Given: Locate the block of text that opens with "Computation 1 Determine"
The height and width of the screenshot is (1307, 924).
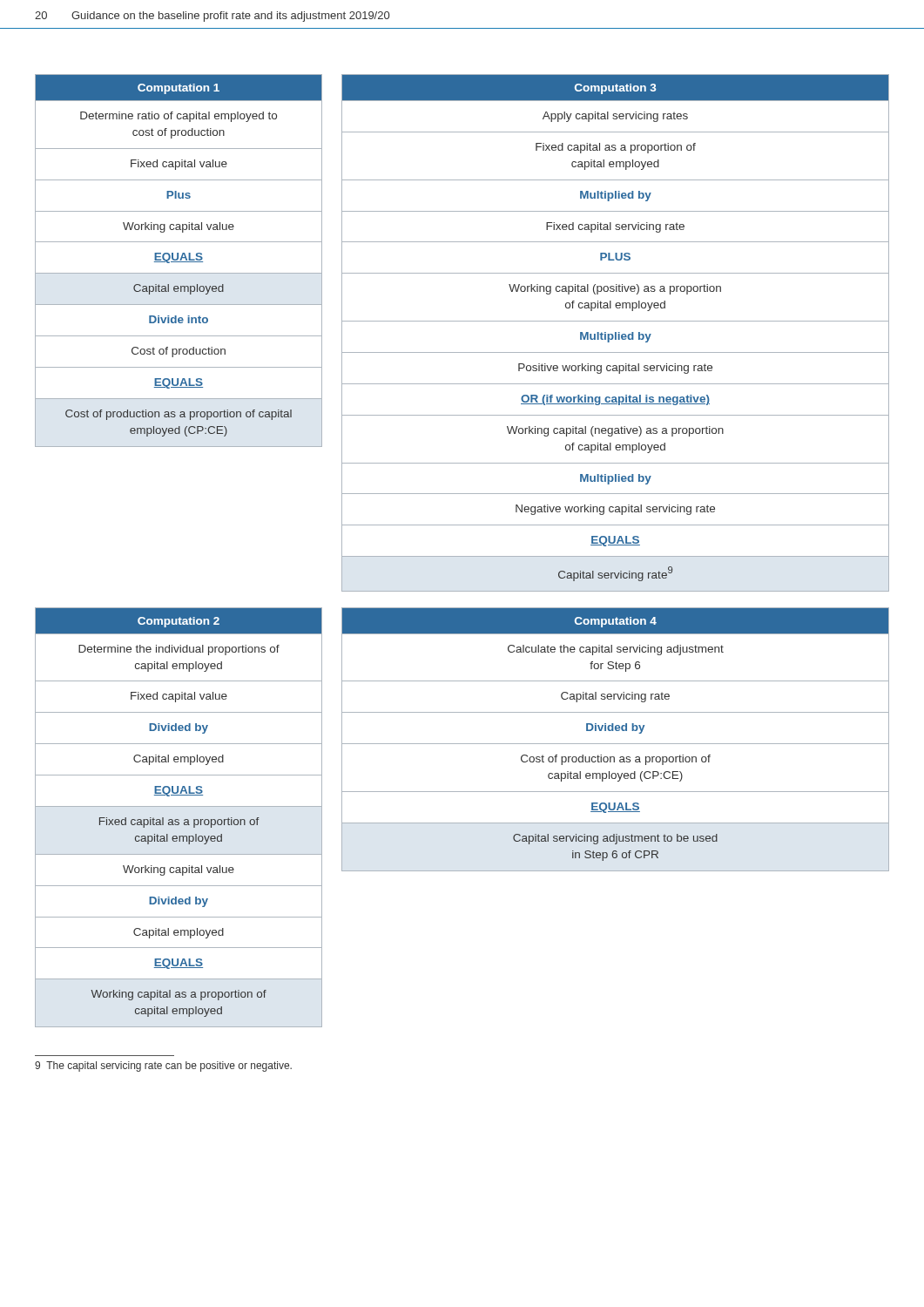Looking at the screenshot, I should (x=179, y=260).
